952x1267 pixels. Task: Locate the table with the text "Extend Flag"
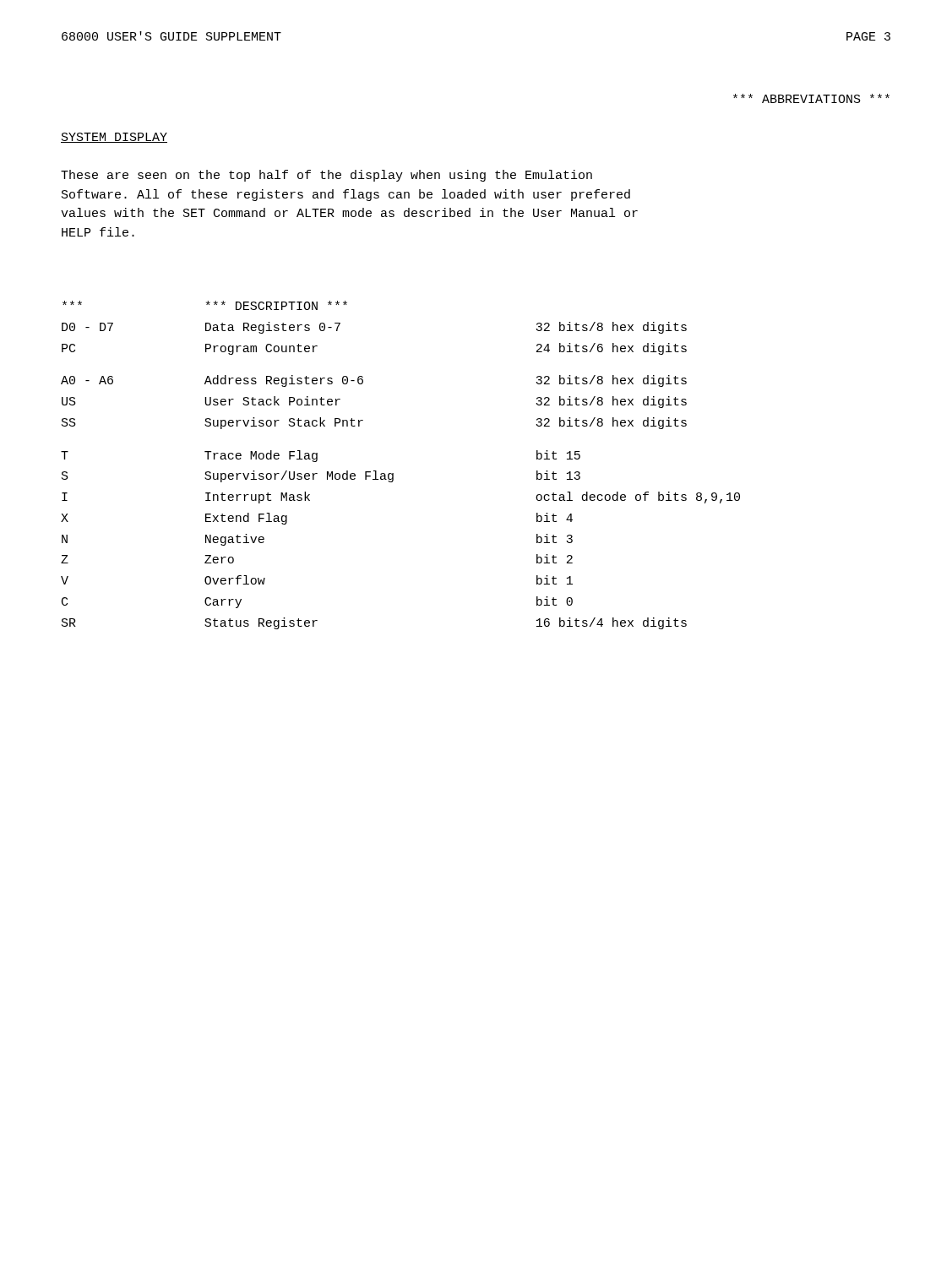tap(475, 466)
